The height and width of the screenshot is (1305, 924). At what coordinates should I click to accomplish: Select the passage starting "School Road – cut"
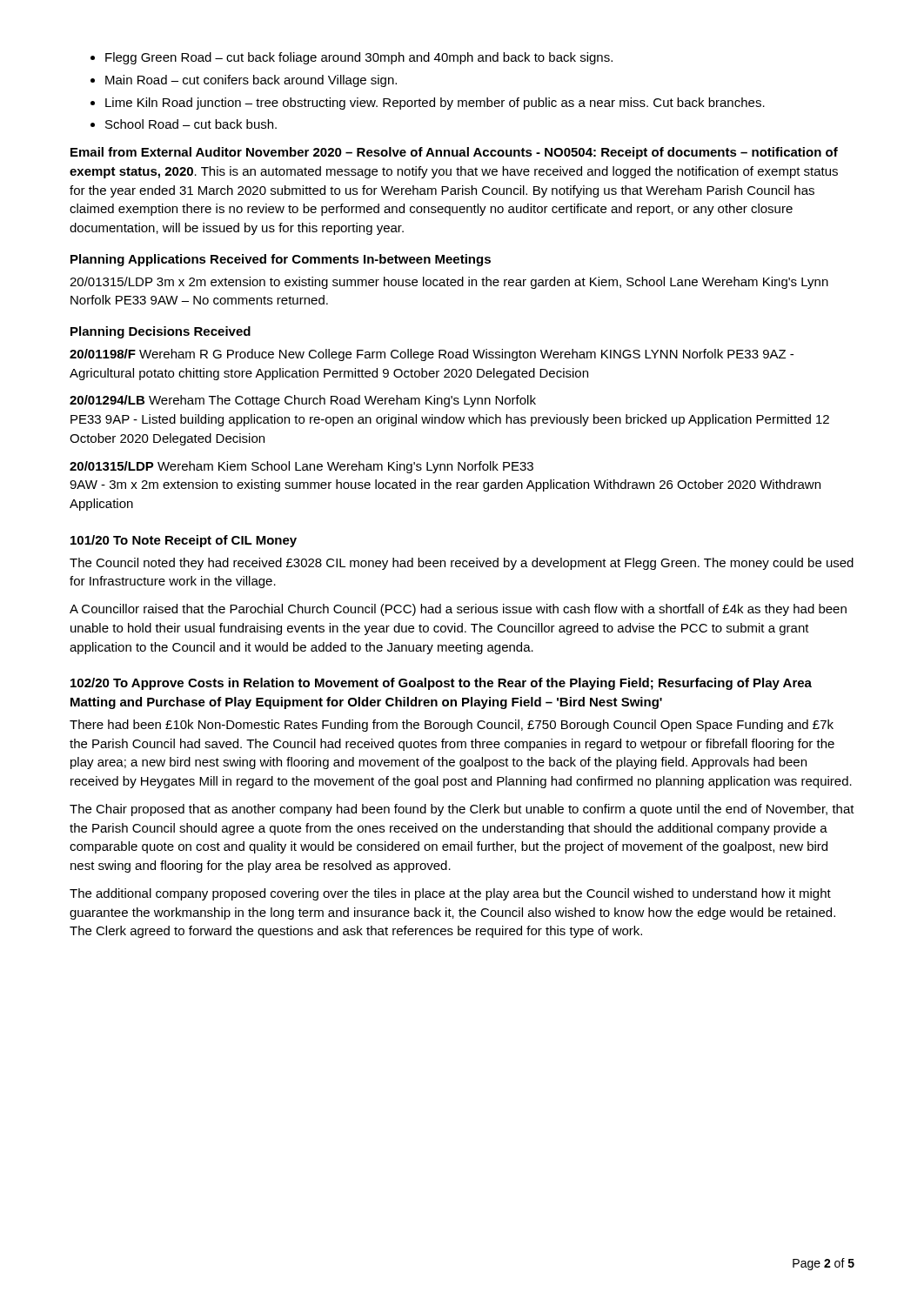tap(191, 124)
